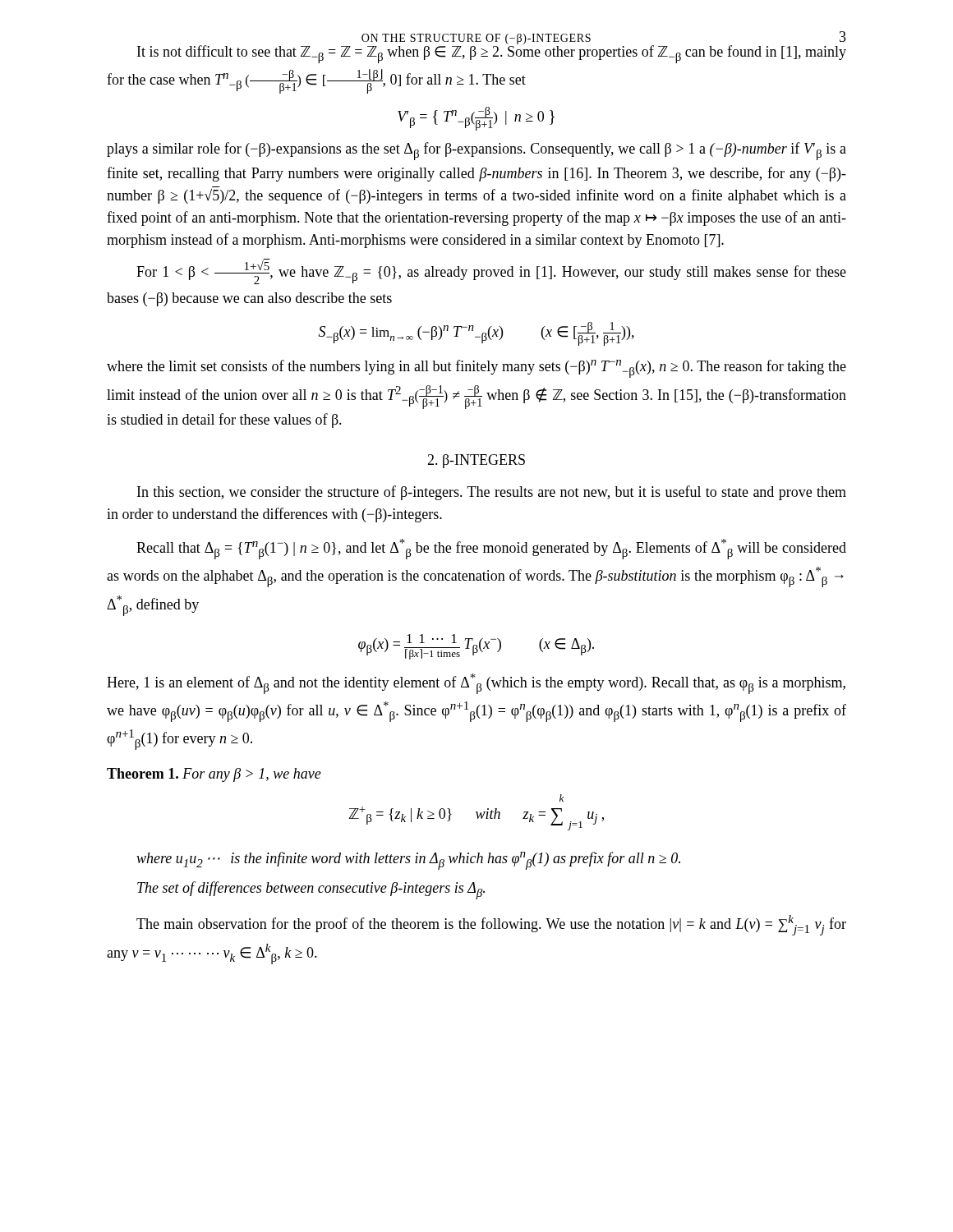Screen dimensions: 1232x953
Task: Find the text block with the text "Here, 1 is an element of Δβ and"
Action: pos(476,711)
